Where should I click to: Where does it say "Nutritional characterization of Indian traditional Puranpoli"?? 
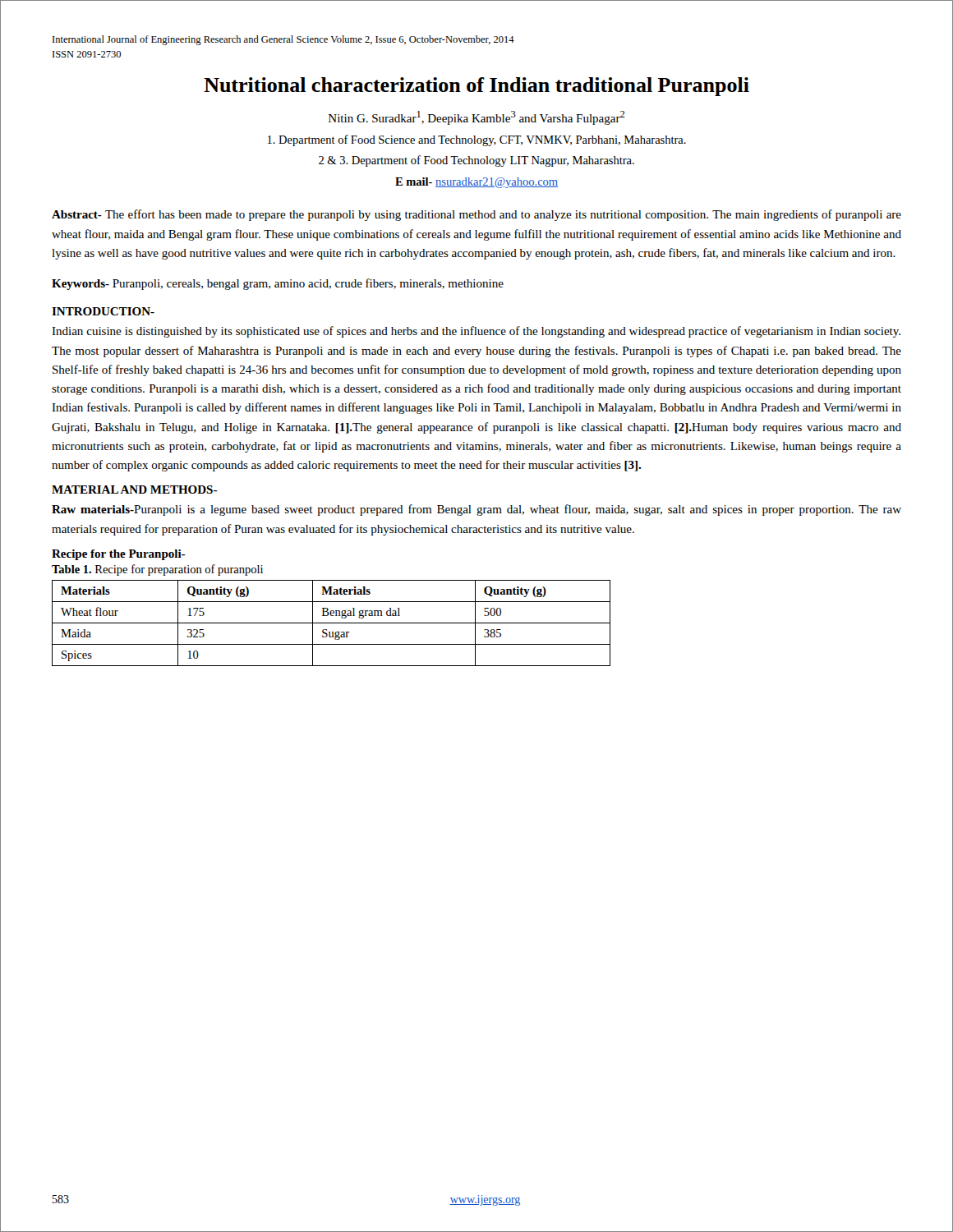pos(476,86)
